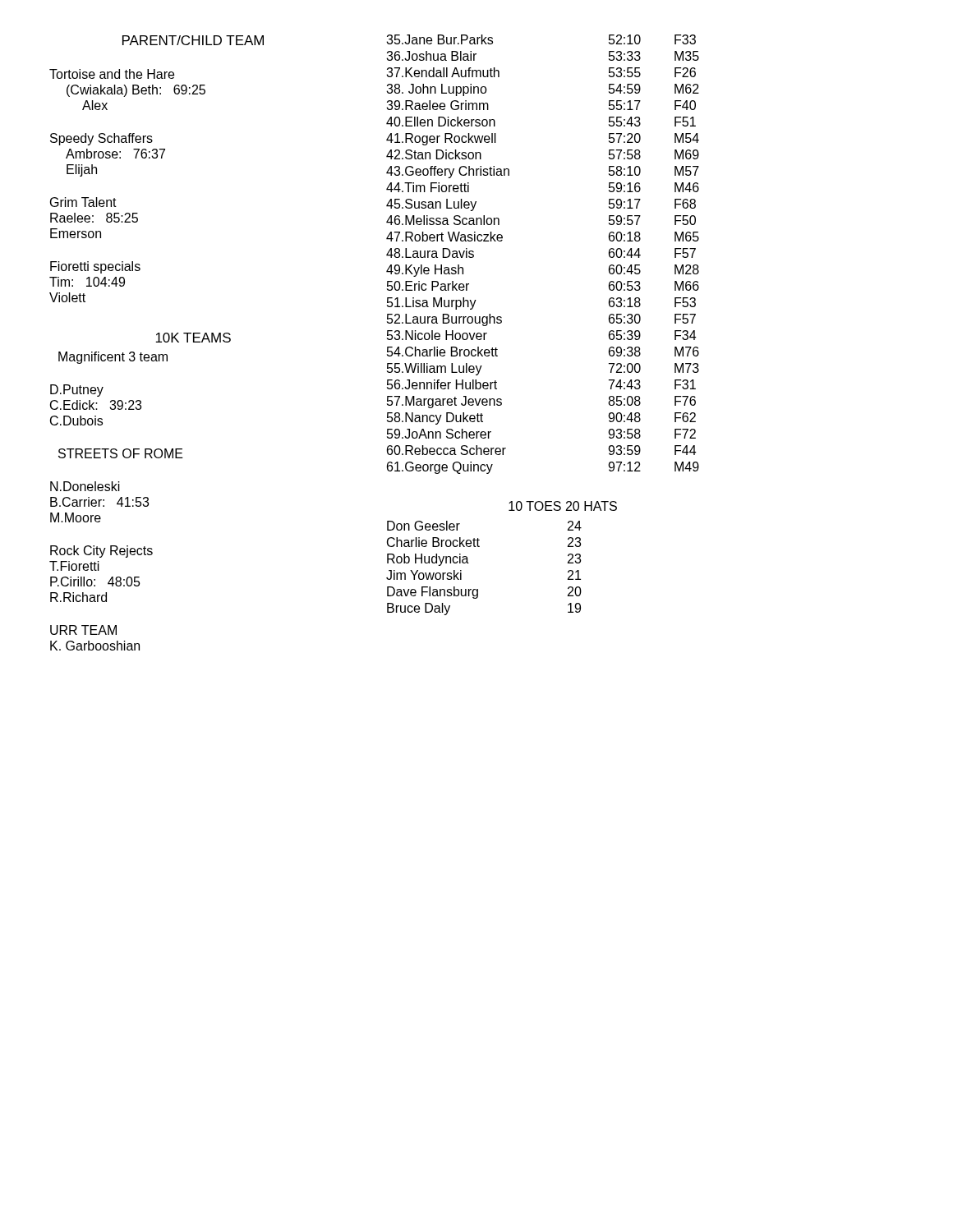Image resolution: width=953 pixels, height=1232 pixels.
Task: Navigate to the passage starting "10 TOES 20"
Action: pyautogui.click(x=563, y=506)
